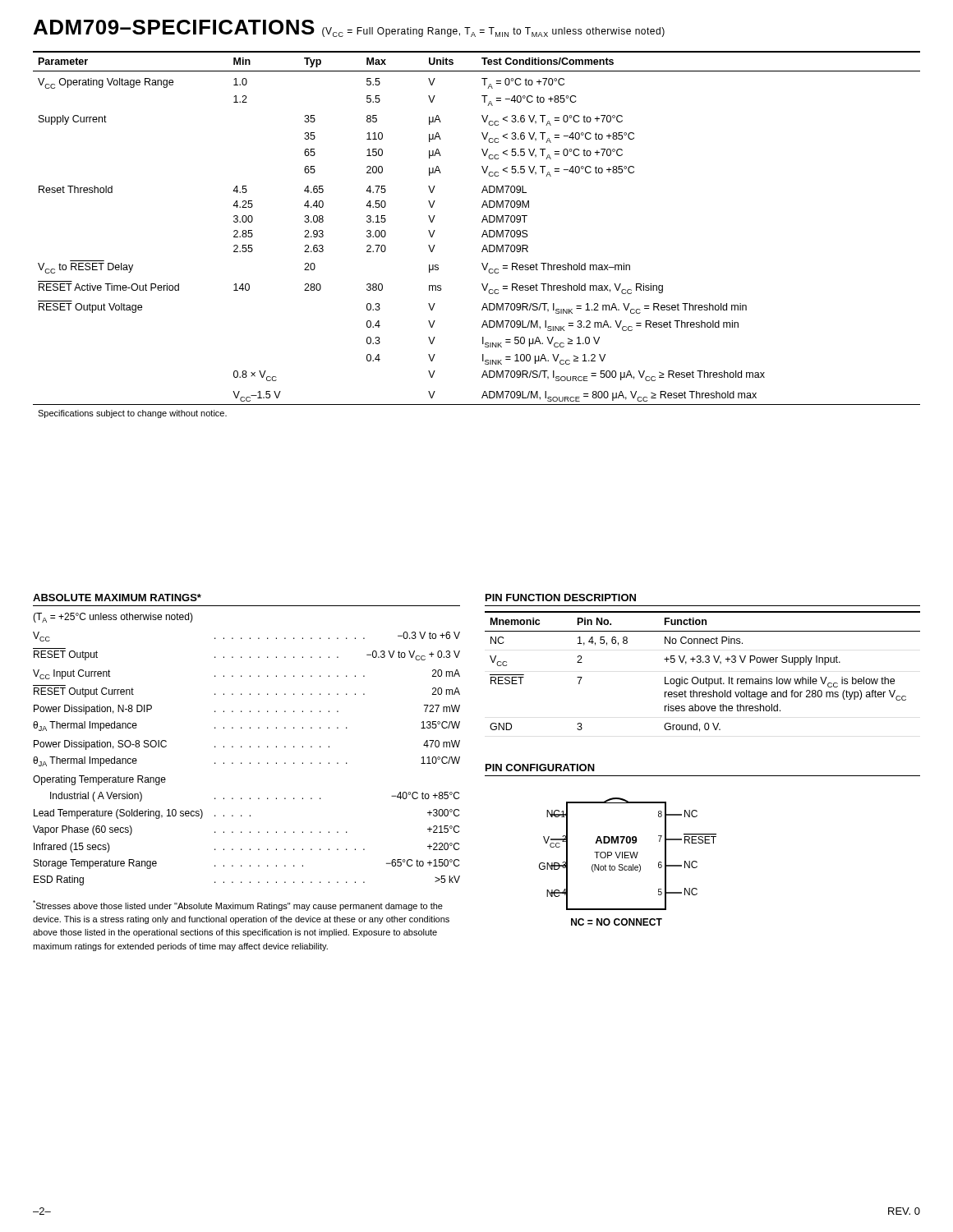Point to the passage starting "ABSOLUTE MAXIMUM RATINGS*"
953x1232 pixels.
[117, 598]
